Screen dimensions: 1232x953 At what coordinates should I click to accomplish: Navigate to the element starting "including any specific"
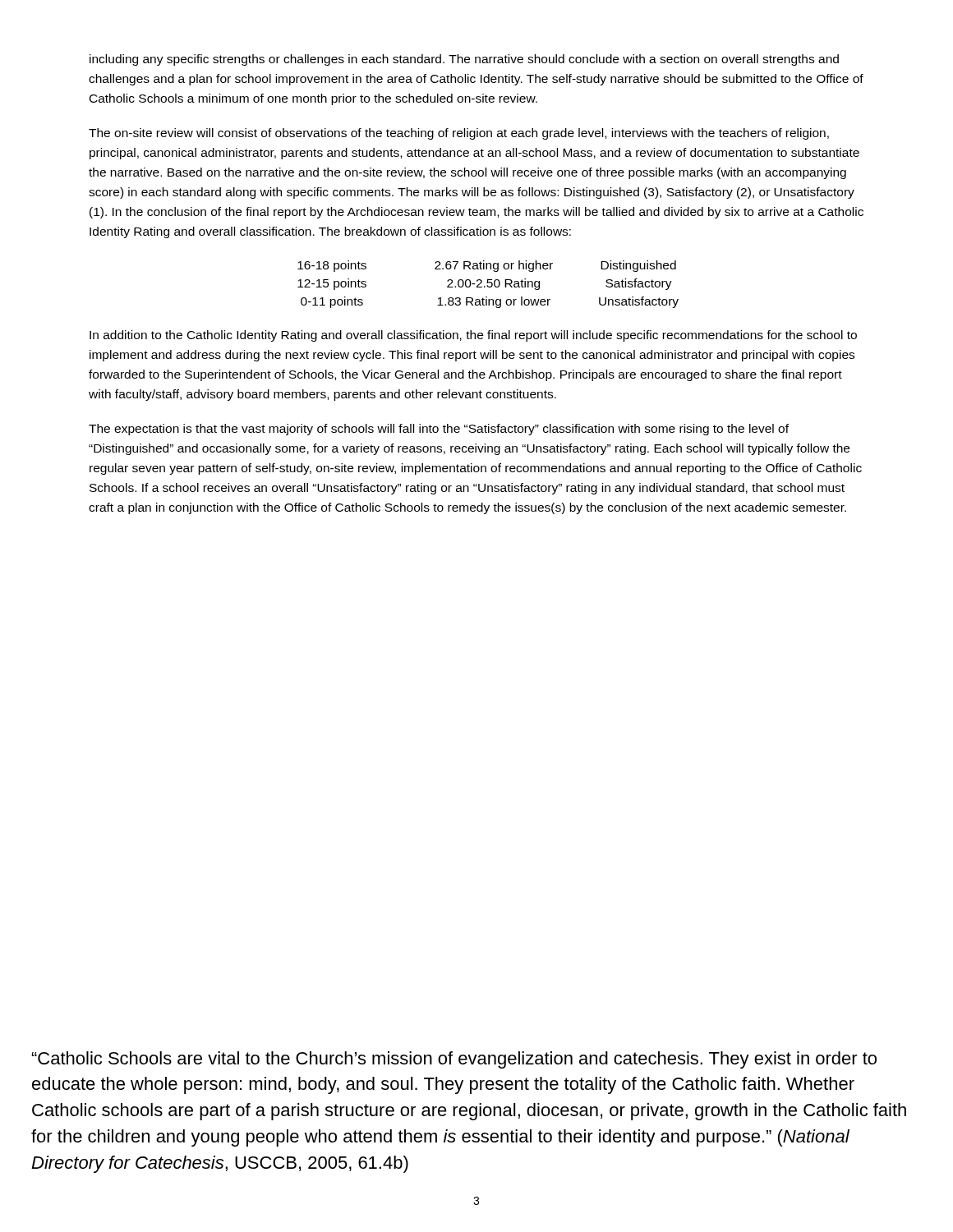(476, 78)
